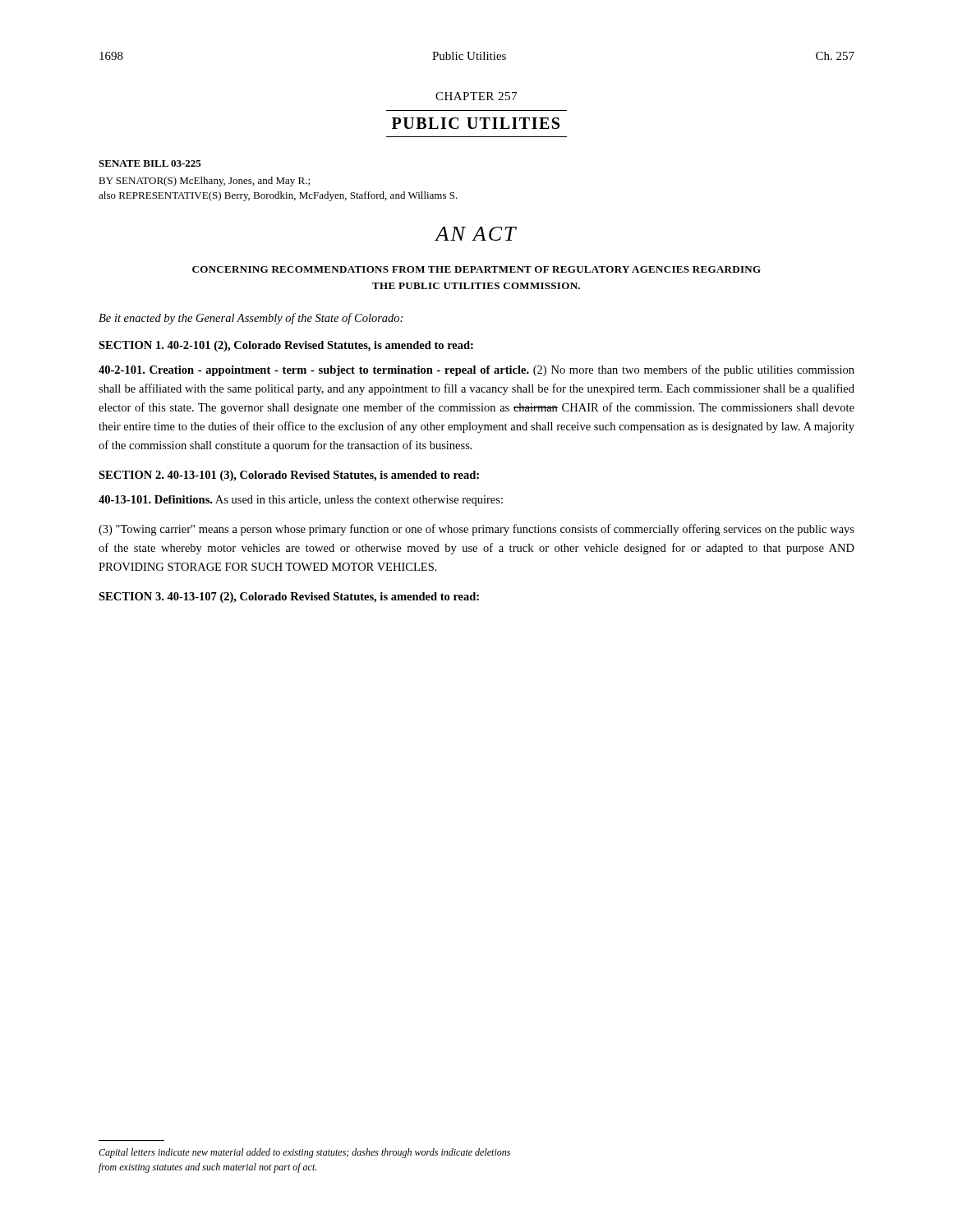Where is the section header that starts "SECTION 3. 40-13-107 (2),"?
953x1232 pixels.
point(289,596)
